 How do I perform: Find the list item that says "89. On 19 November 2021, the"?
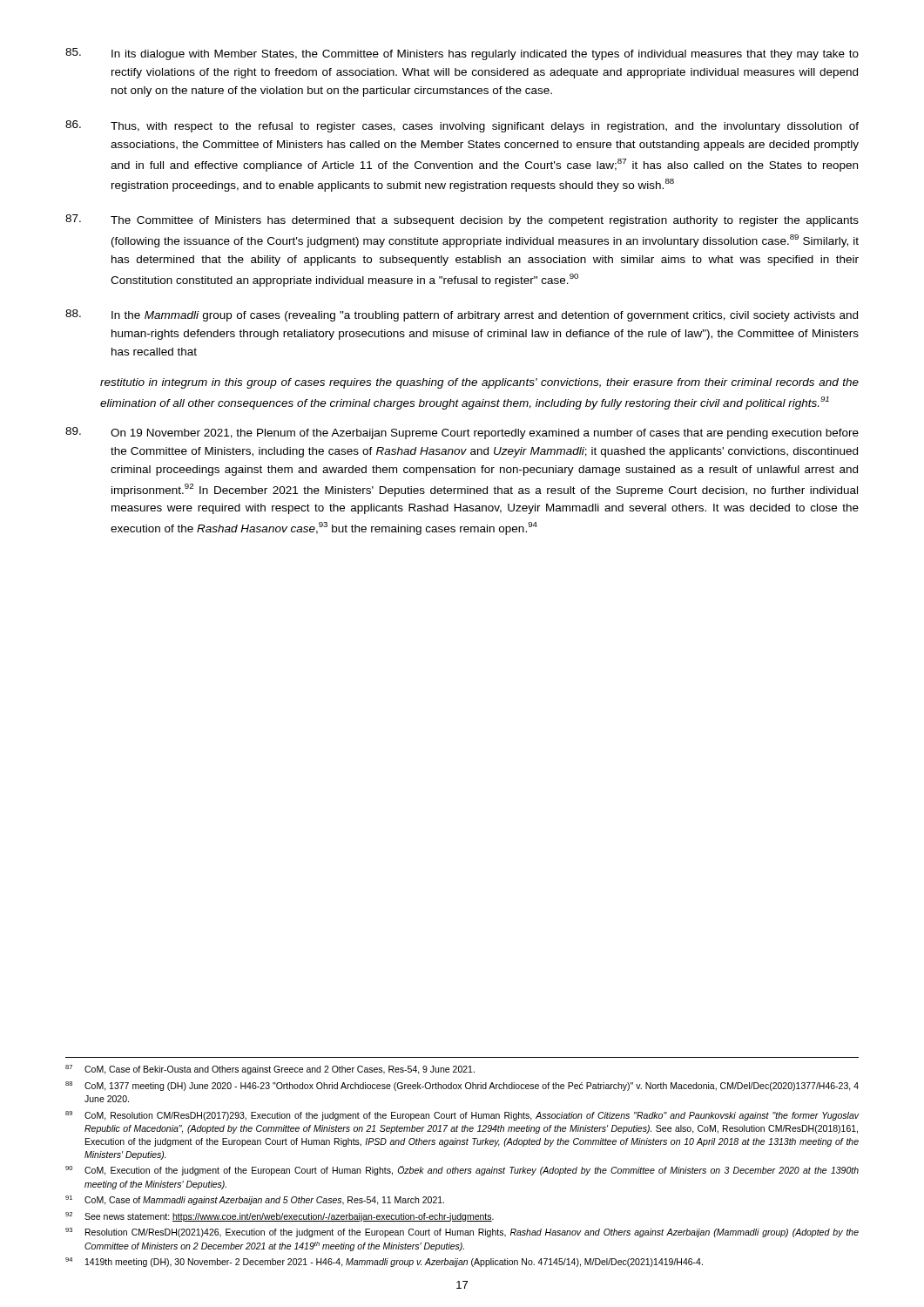(462, 481)
